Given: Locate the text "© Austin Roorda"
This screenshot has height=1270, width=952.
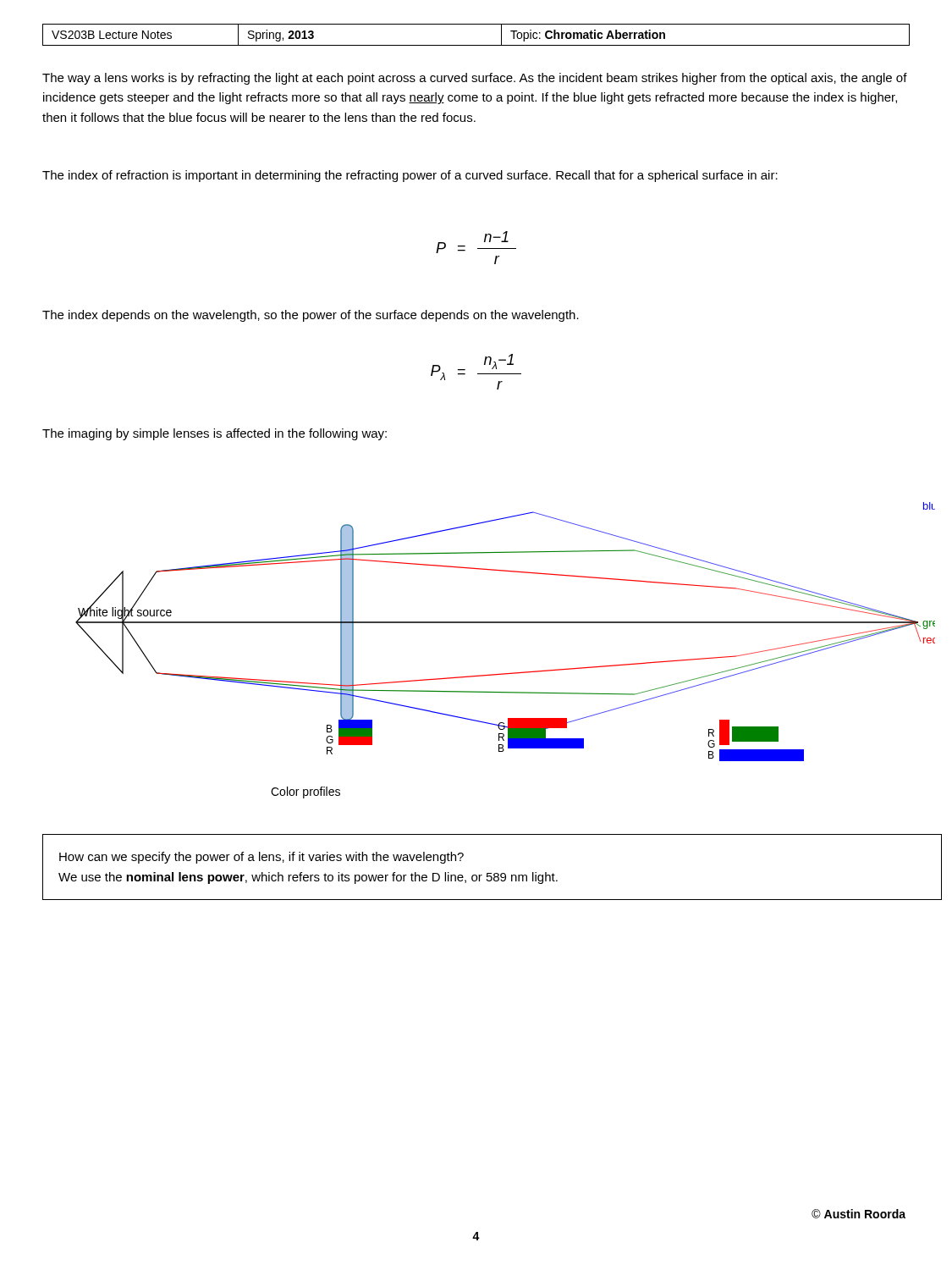Looking at the screenshot, I should tap(859, 1214).
